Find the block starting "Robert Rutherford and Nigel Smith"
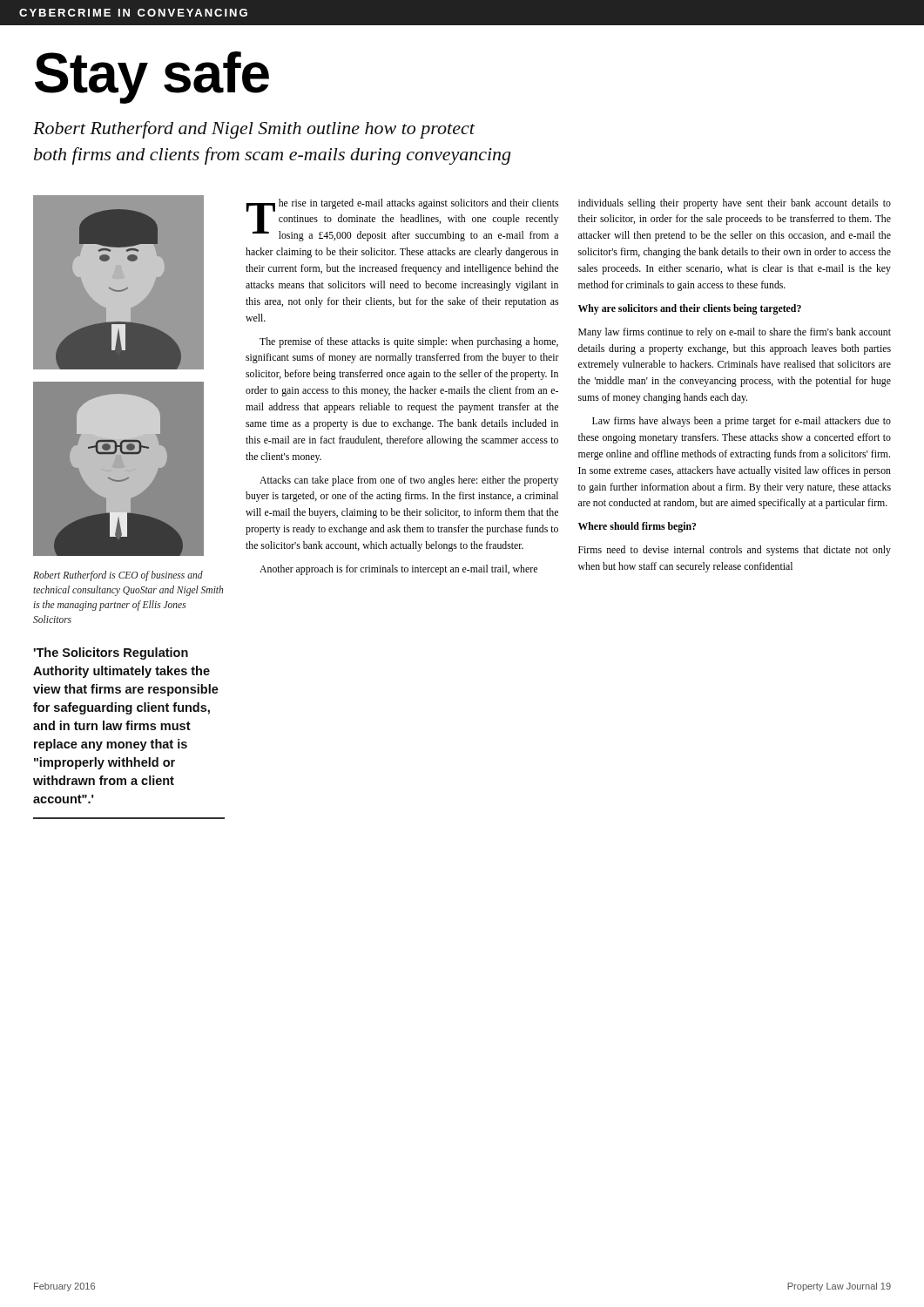The width and height of the screenshot is (924, 1307). (x=462, y=141)
